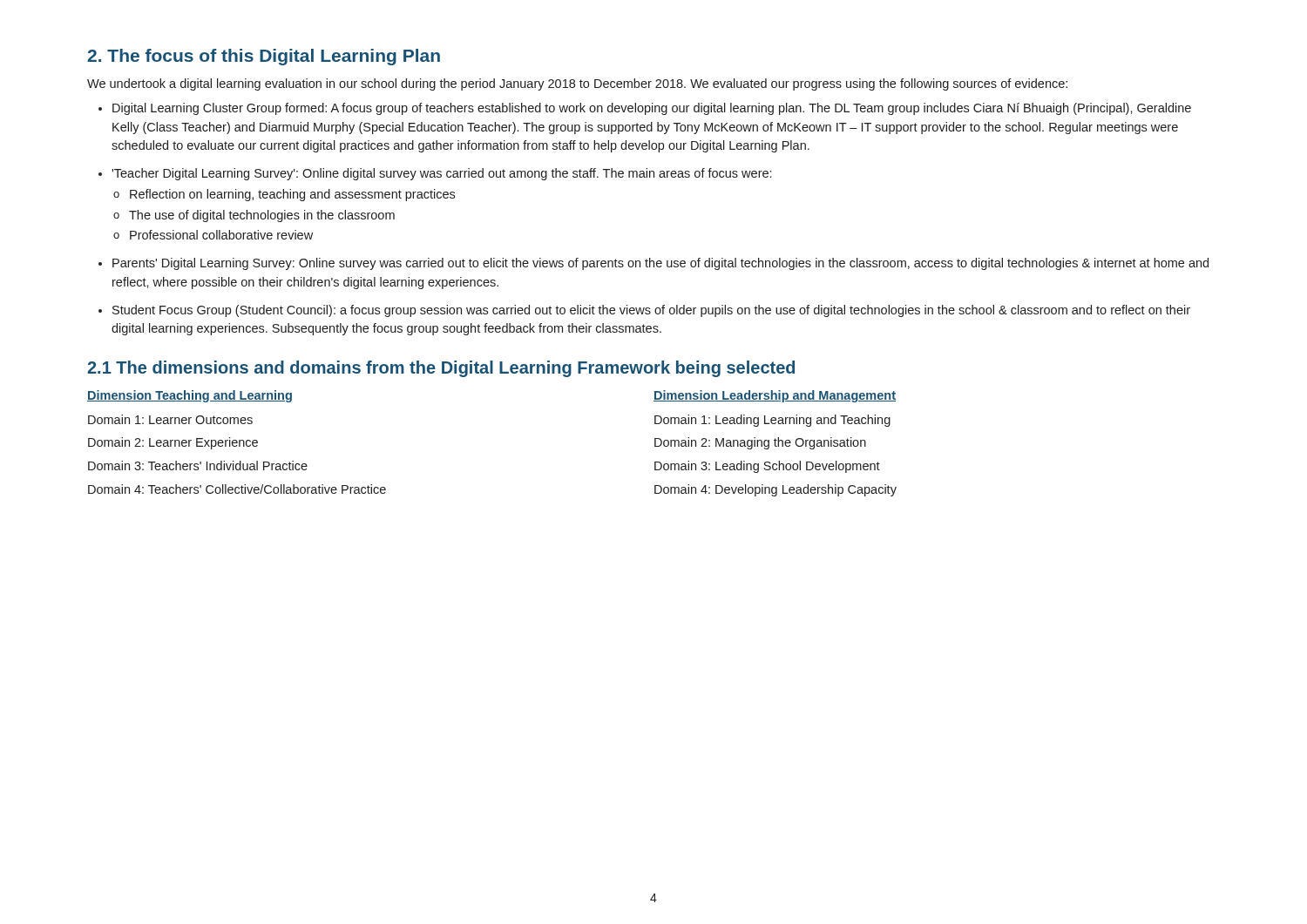Viewport: 1307px width, 924px height.
Task: Find the region starting "2.1 The dimensions"
Action: pyautogui.click(x=654, y=368)
